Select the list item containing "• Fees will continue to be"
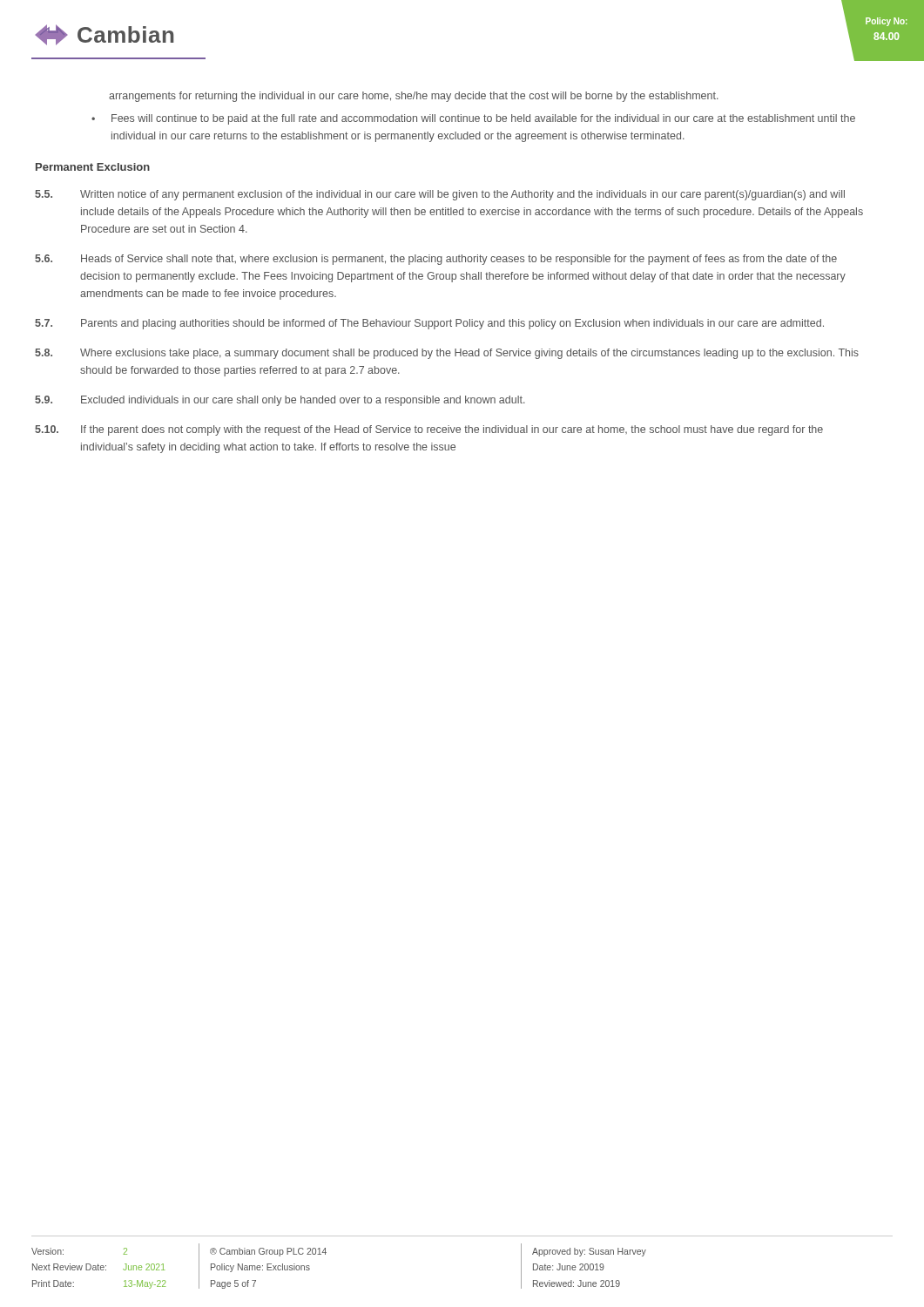 point(482,127)
